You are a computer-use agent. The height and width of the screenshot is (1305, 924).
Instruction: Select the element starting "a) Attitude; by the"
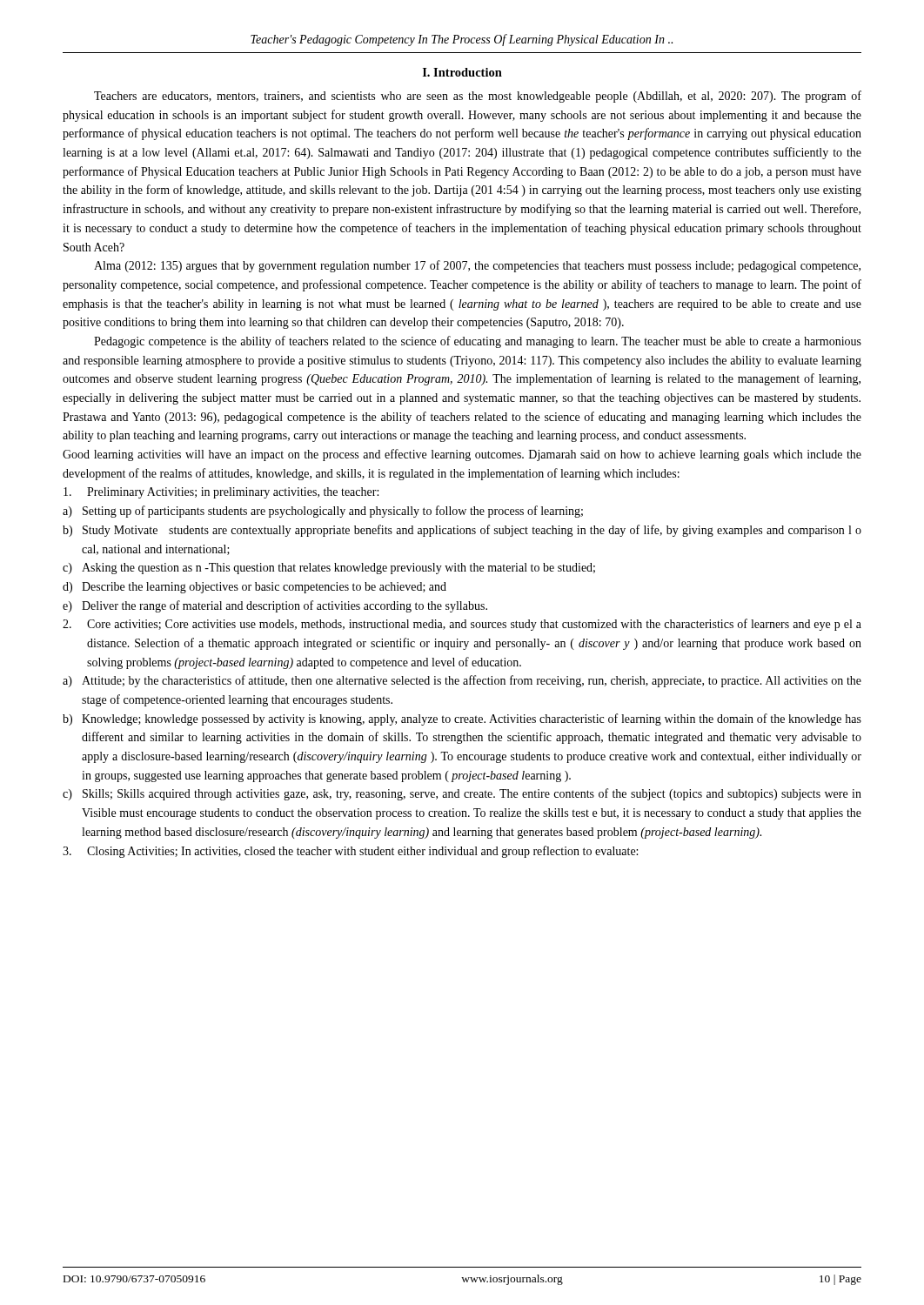(462, 691)
